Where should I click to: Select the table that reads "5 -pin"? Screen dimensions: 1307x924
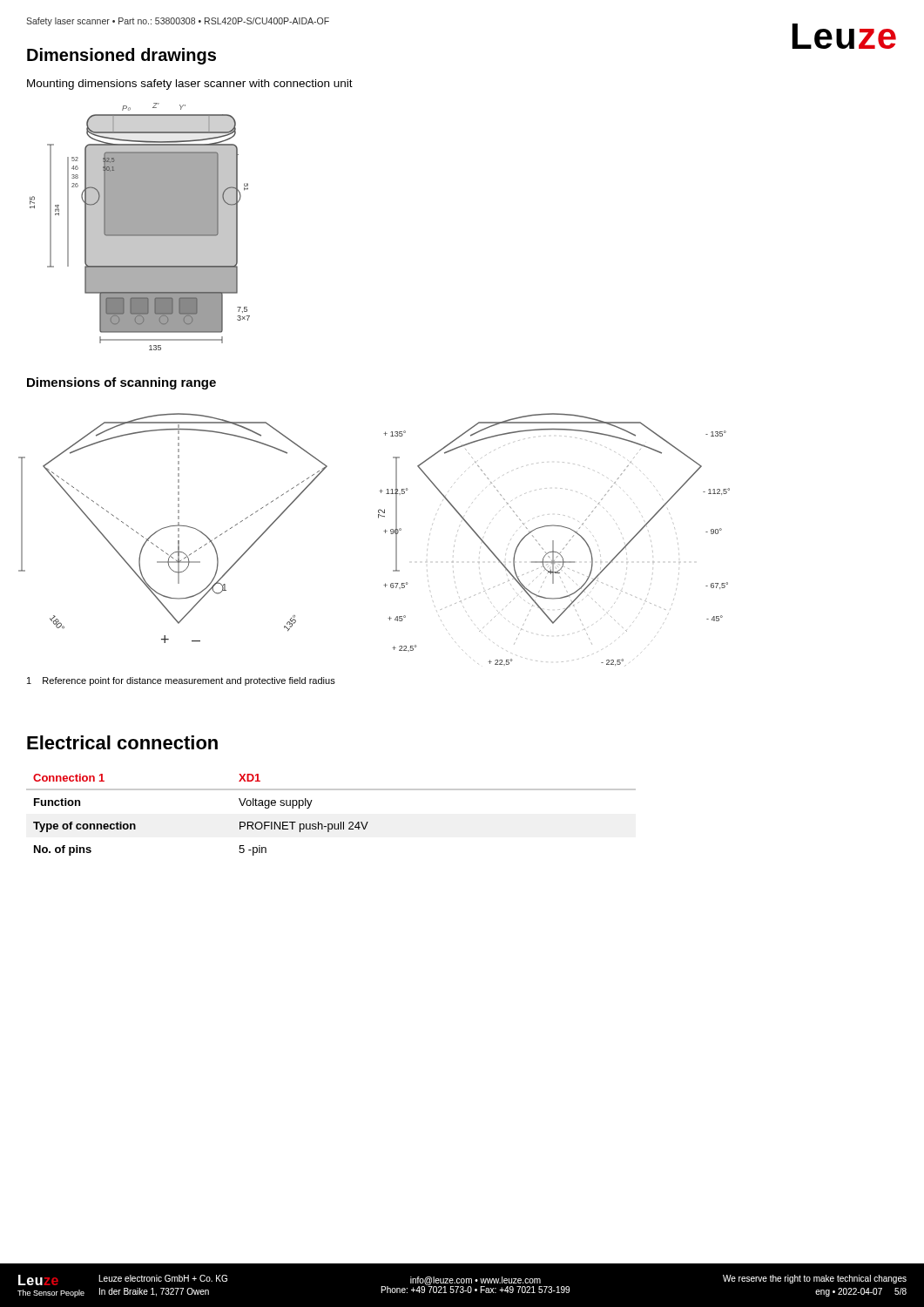point(331,814)
